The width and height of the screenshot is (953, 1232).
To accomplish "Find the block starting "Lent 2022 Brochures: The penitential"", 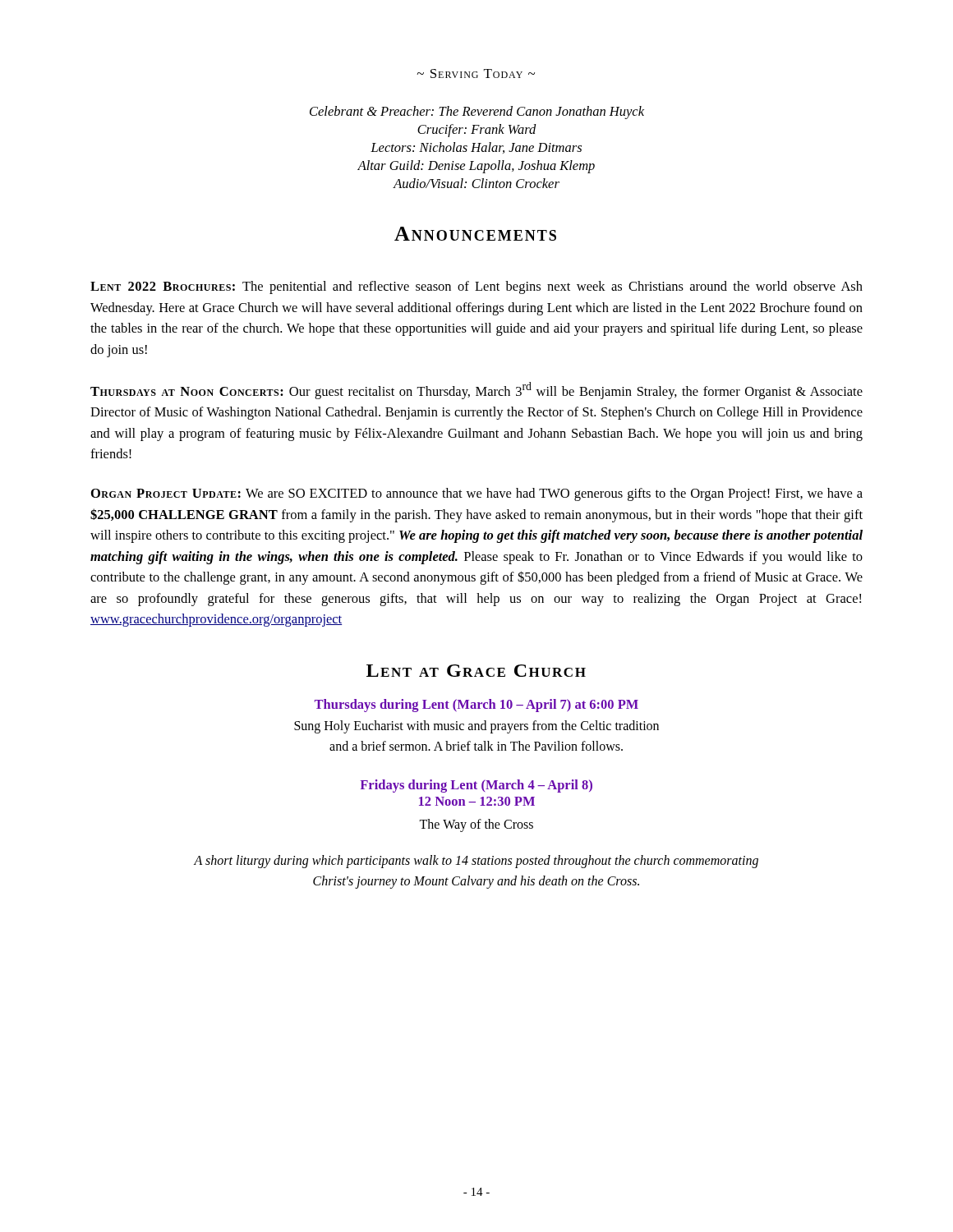I will 476,318.
